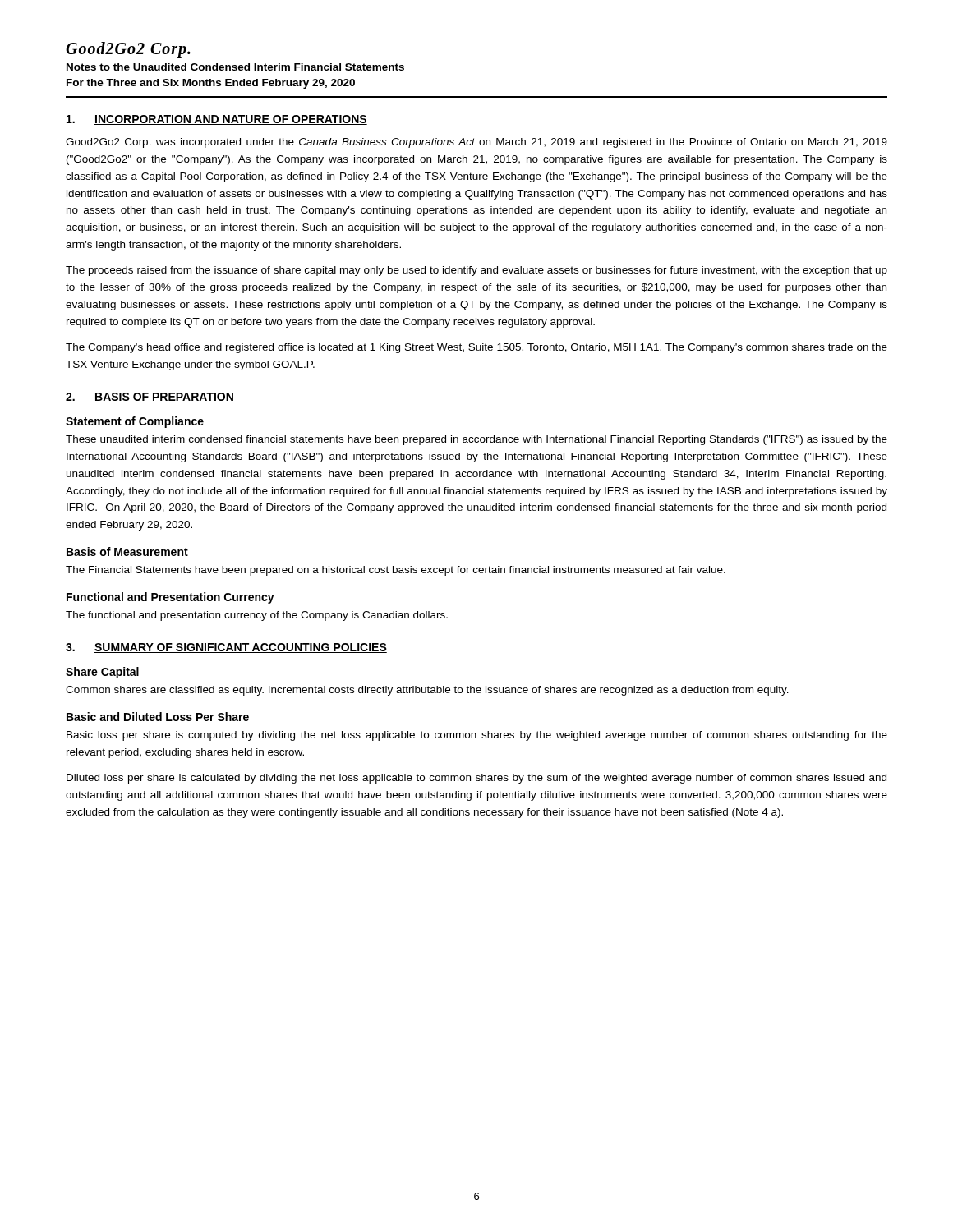Find the section header with the text "Statement of Compliance"
Screen dimensions: 1232x953
tap(135, 421)
